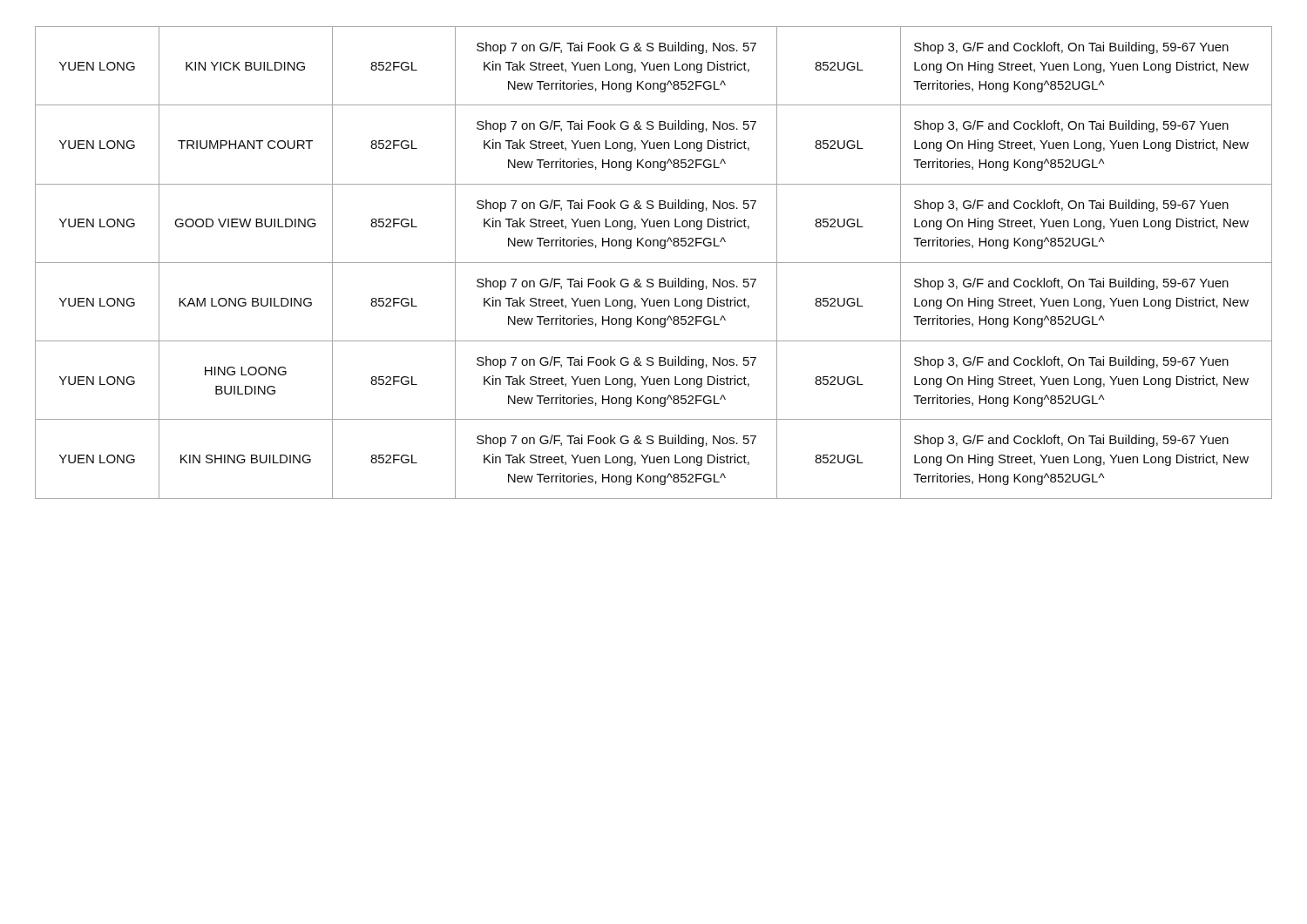Locate the table with the text "Shop 3, G/F and Cockloft,"

coord(654,262)
